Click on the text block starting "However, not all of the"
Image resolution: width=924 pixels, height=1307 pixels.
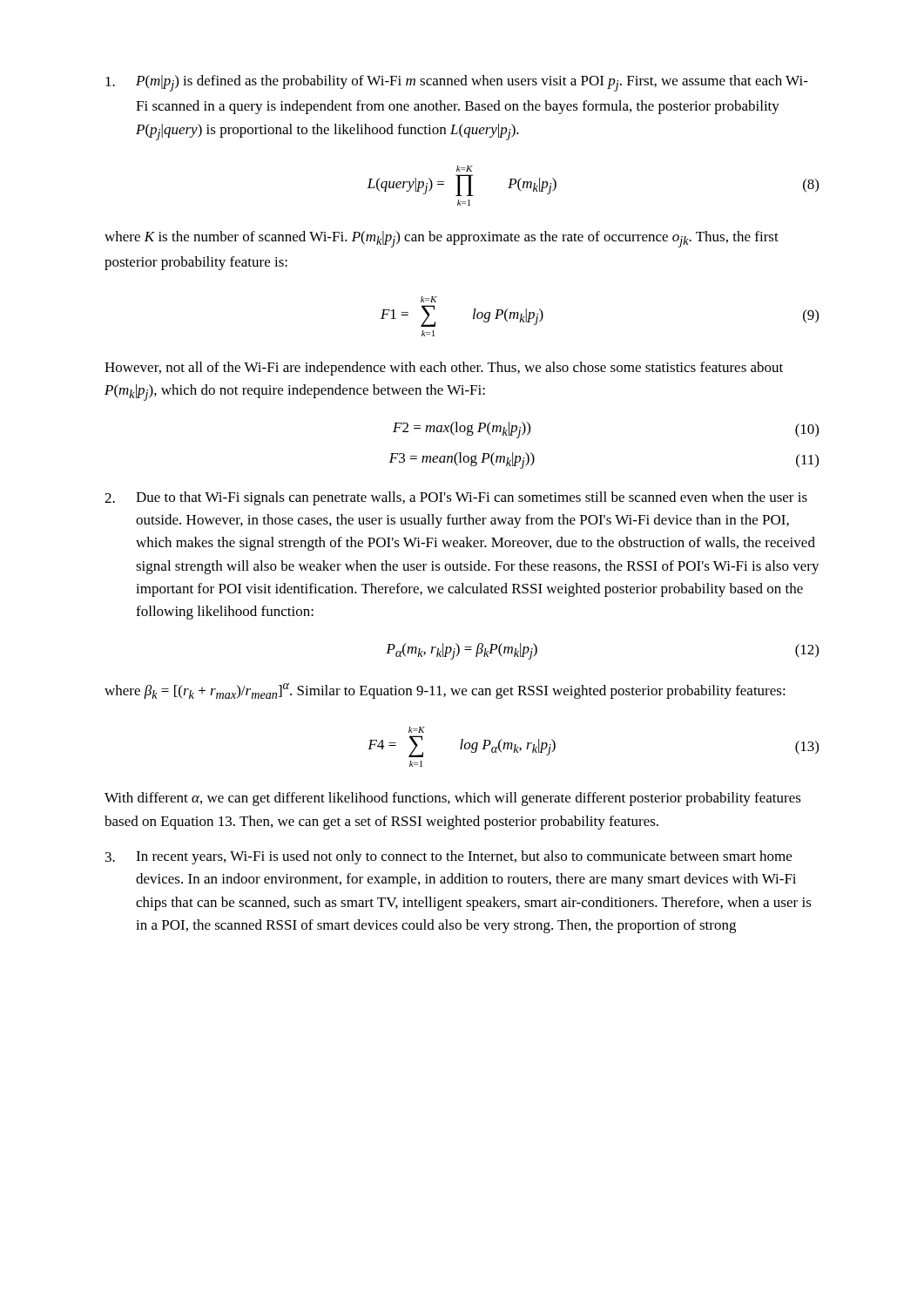pyautogui.click(x=444, y=380)
